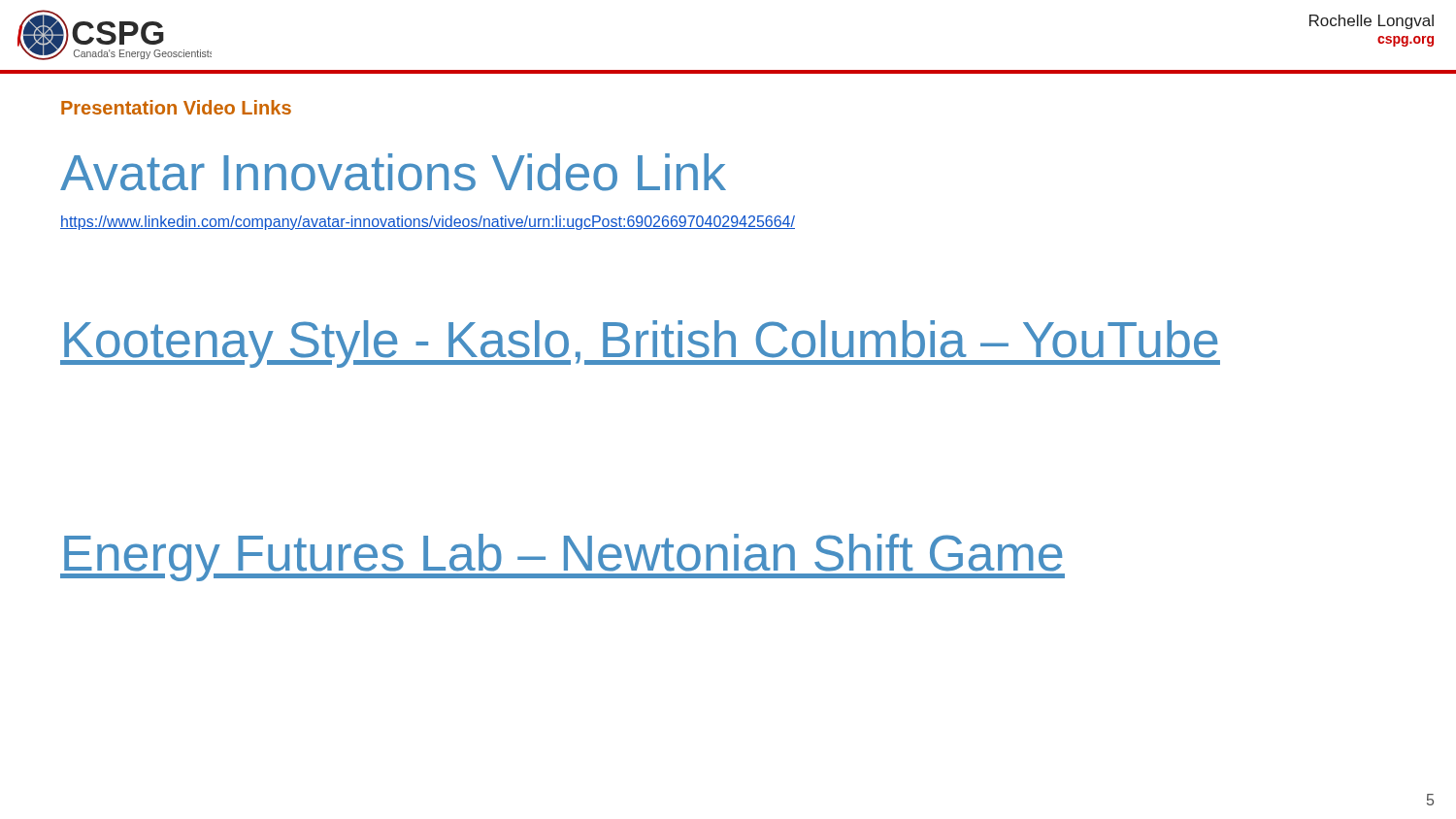This screenshot has width=1456, height=819.
Task: Find "Presentation Video Links" on this page
Action: [176, 108]
